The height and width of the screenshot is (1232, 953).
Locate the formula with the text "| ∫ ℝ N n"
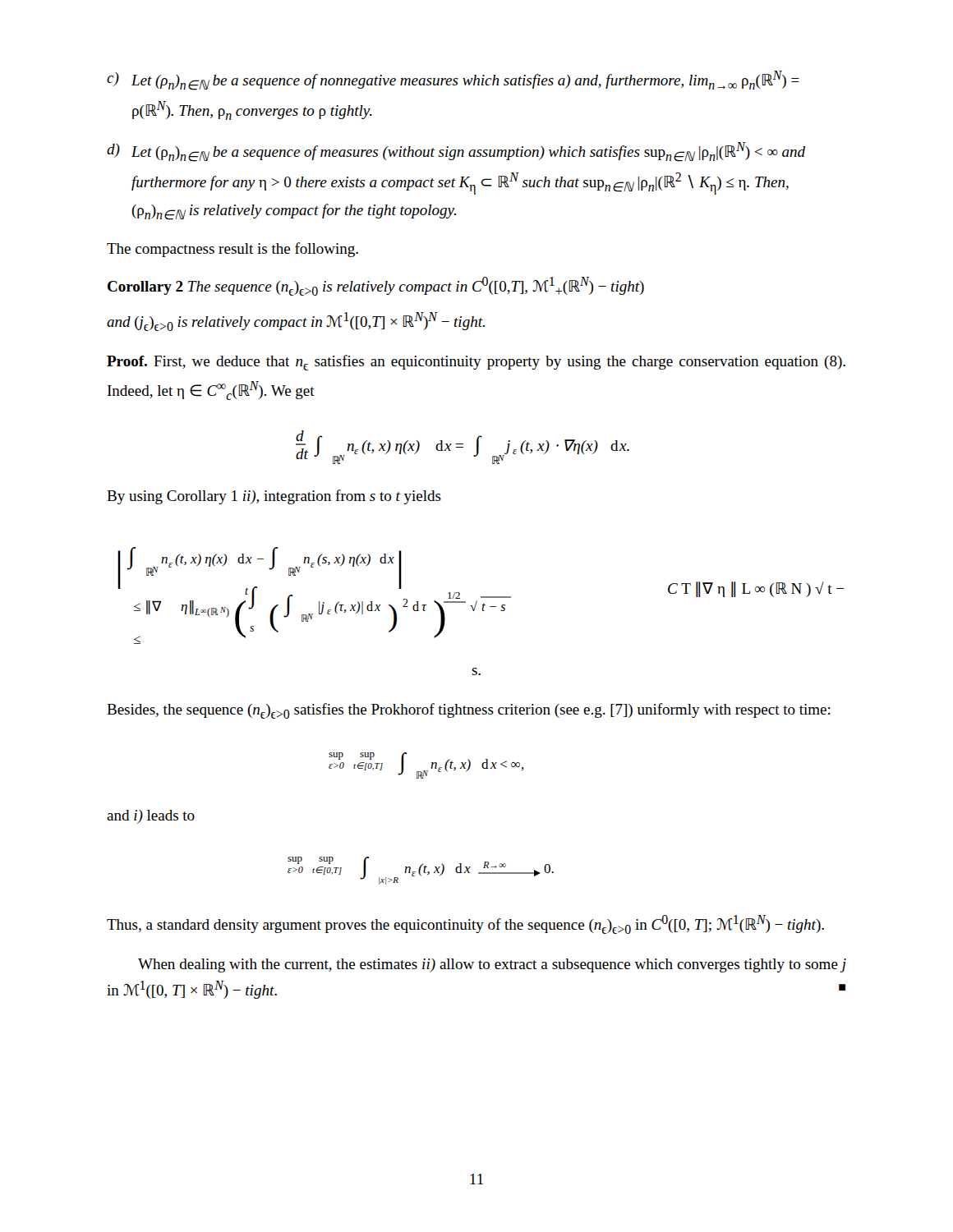coord(476,601)
